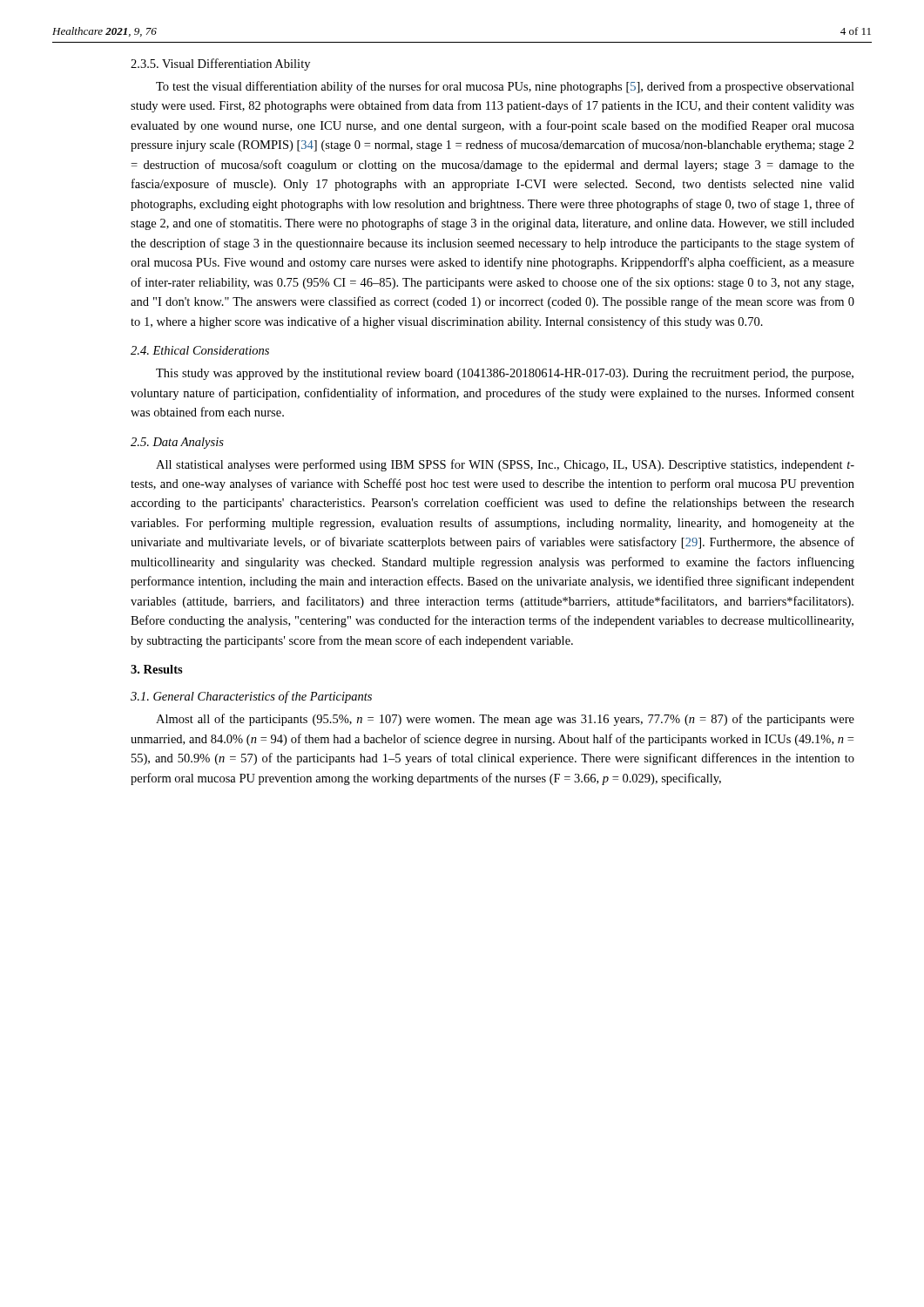The height and width of the screenshot is (1307, 924).
Task: Point to the block beginning "To test the visual"
Action: (x=492, y=204)
